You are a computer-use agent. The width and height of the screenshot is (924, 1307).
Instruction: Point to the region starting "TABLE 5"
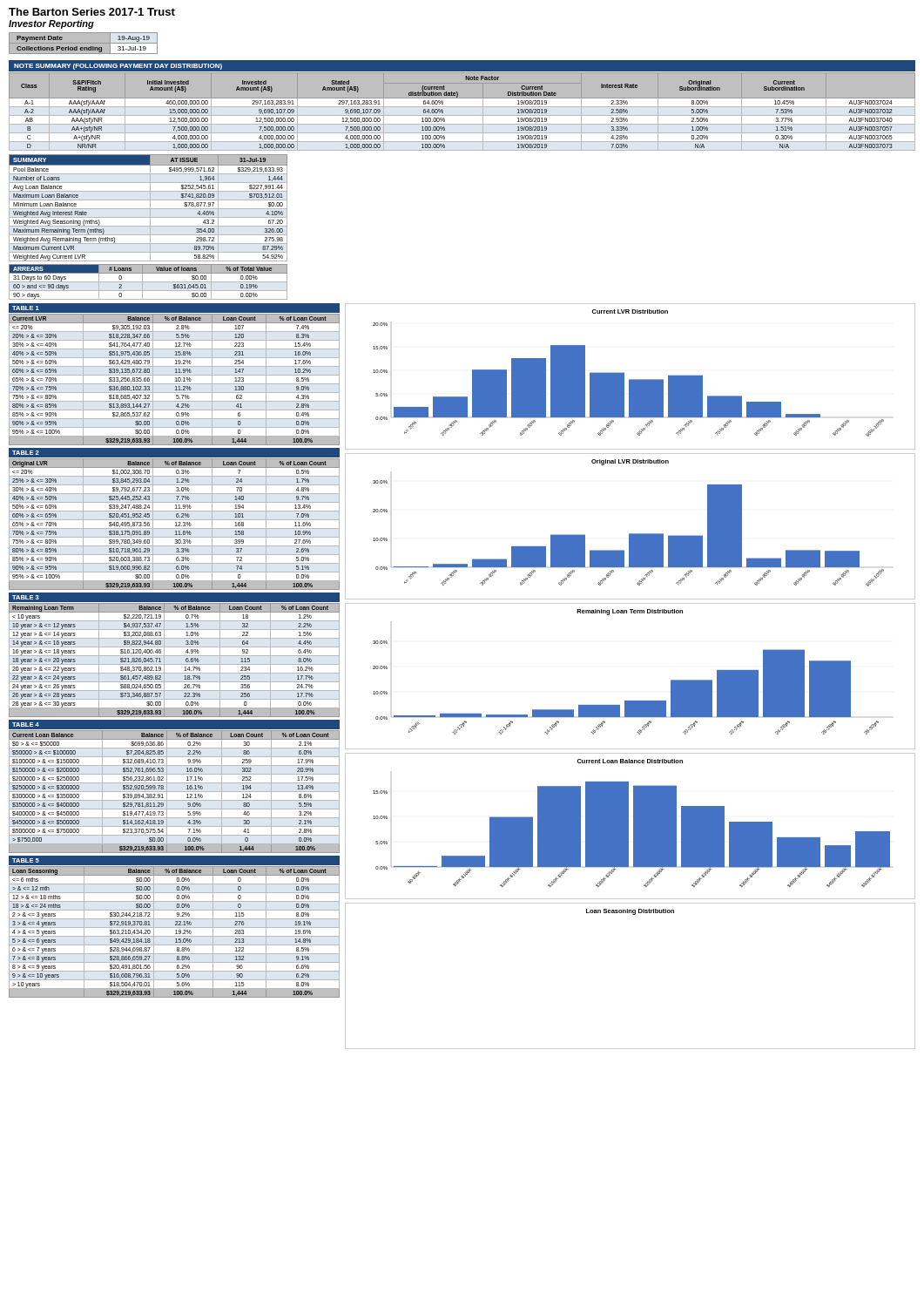[x=26, y=860]
